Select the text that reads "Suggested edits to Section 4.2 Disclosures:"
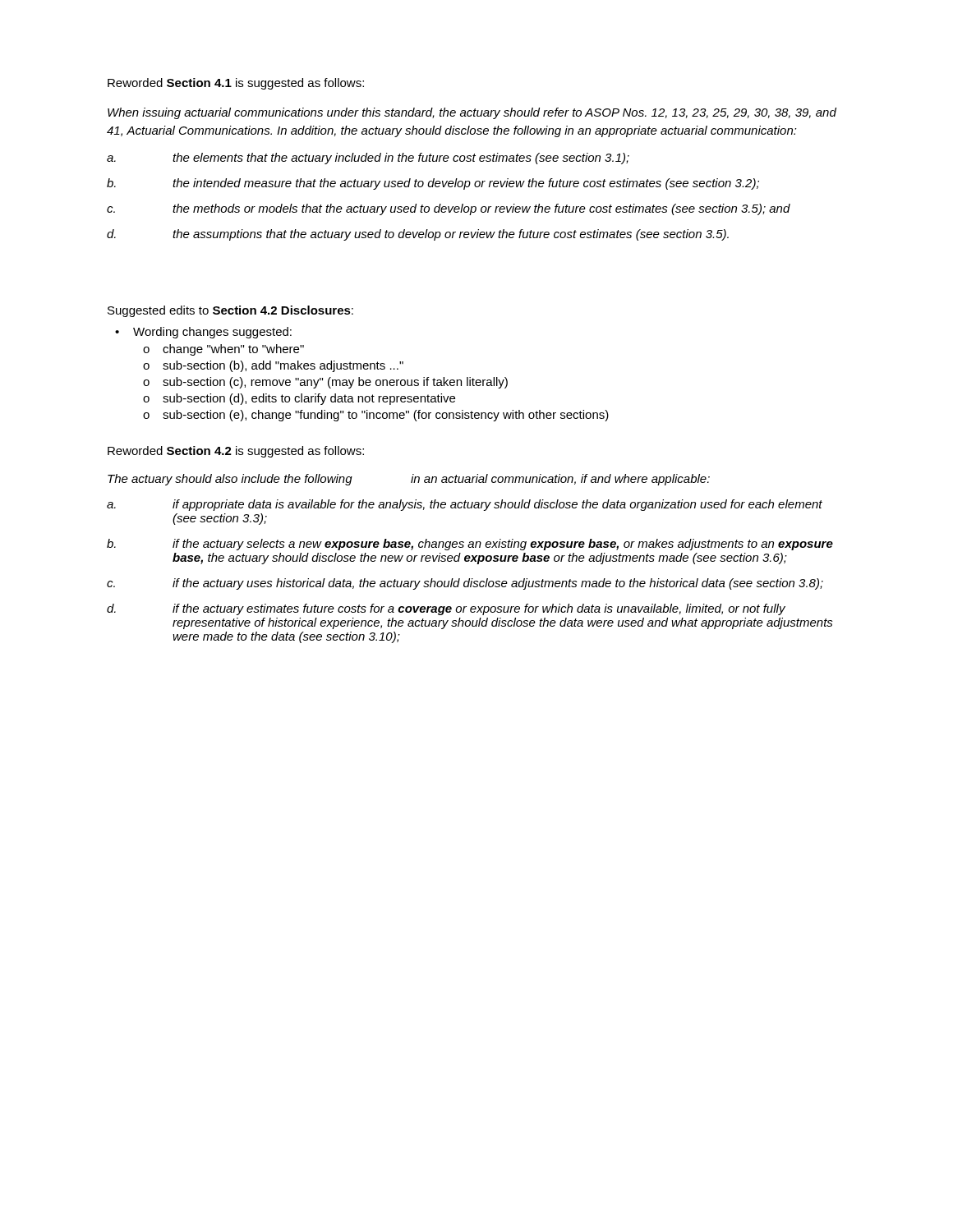Screen dimensions: 1232x953 pyautogui.click(x=230, y=311)
